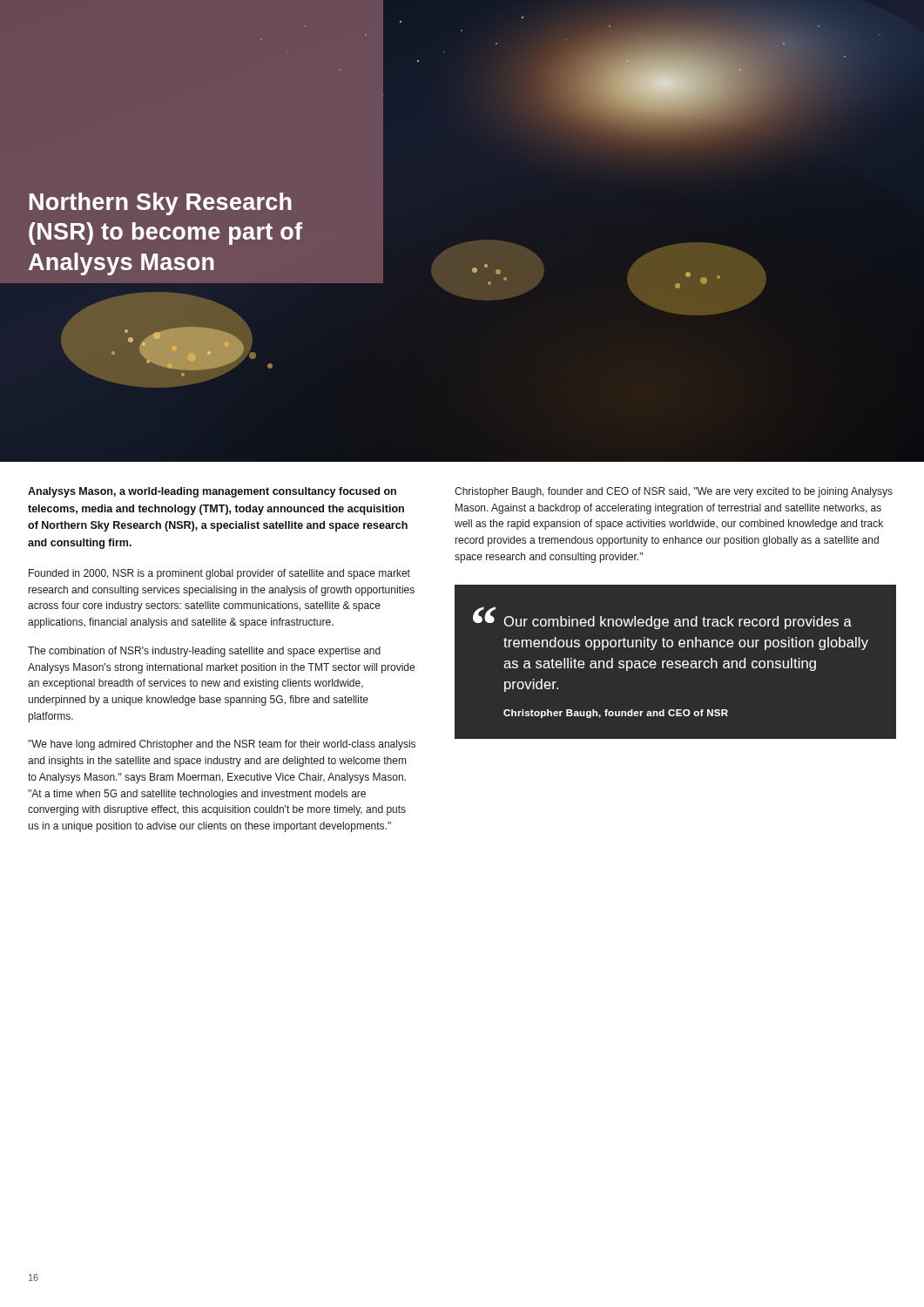Screen dimensions: 1307x924
Task: Locate the text block with the text "Founded in 2000, NSR is a prominent global"
Action: point(221,598)
